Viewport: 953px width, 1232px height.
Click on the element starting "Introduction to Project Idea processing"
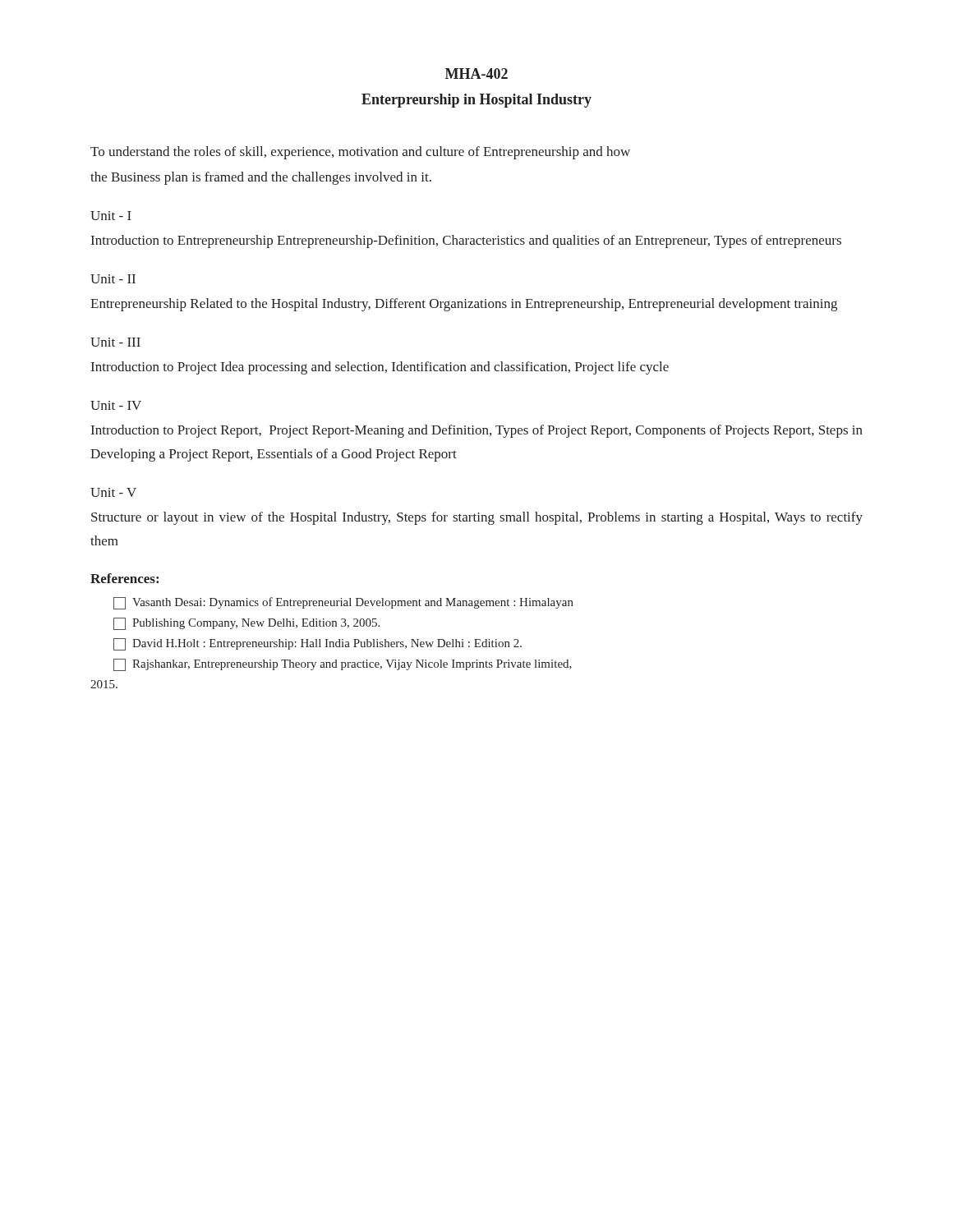click(x=380, y=367)
